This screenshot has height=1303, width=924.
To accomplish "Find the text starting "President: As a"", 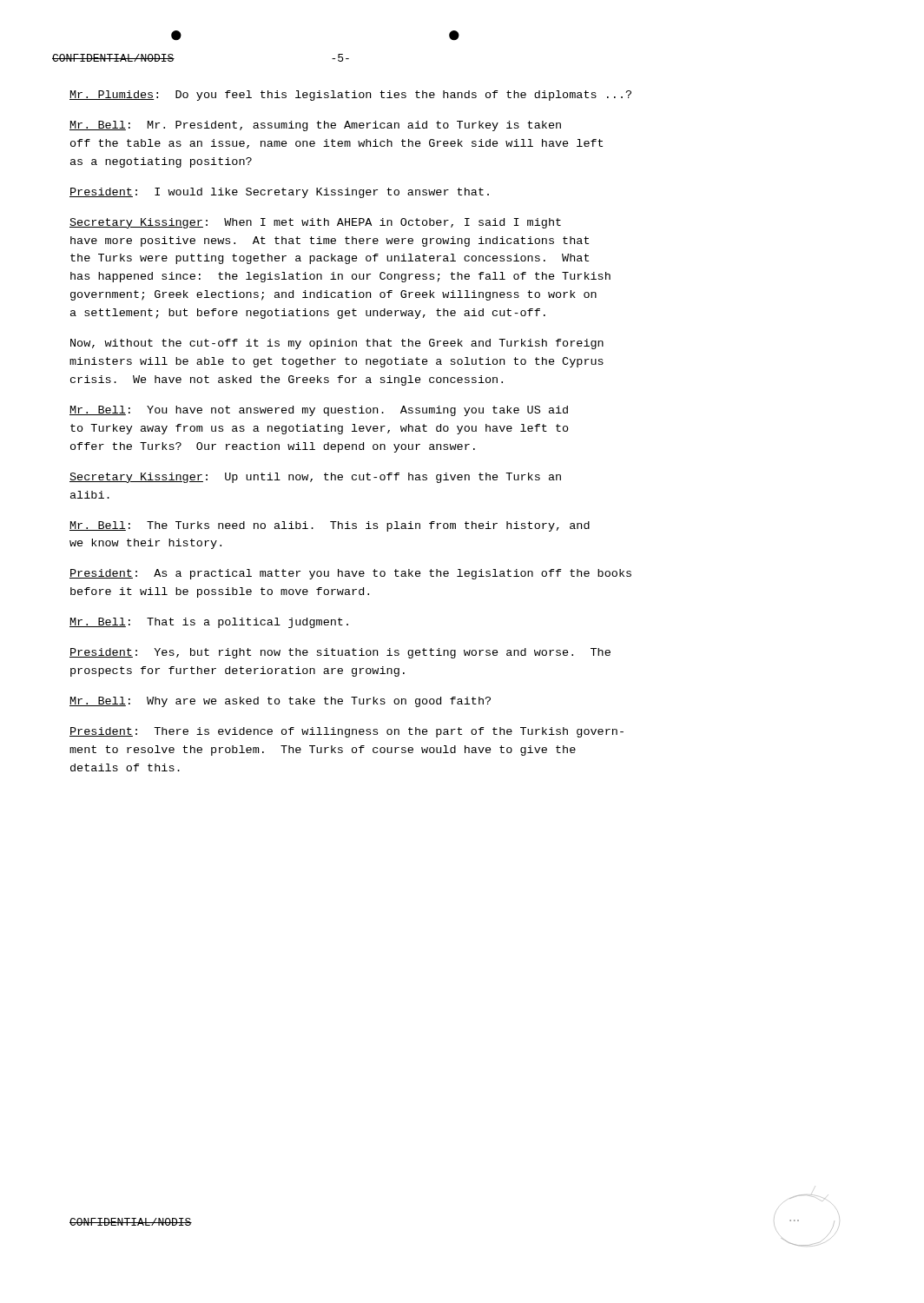I will coord(351,583).
